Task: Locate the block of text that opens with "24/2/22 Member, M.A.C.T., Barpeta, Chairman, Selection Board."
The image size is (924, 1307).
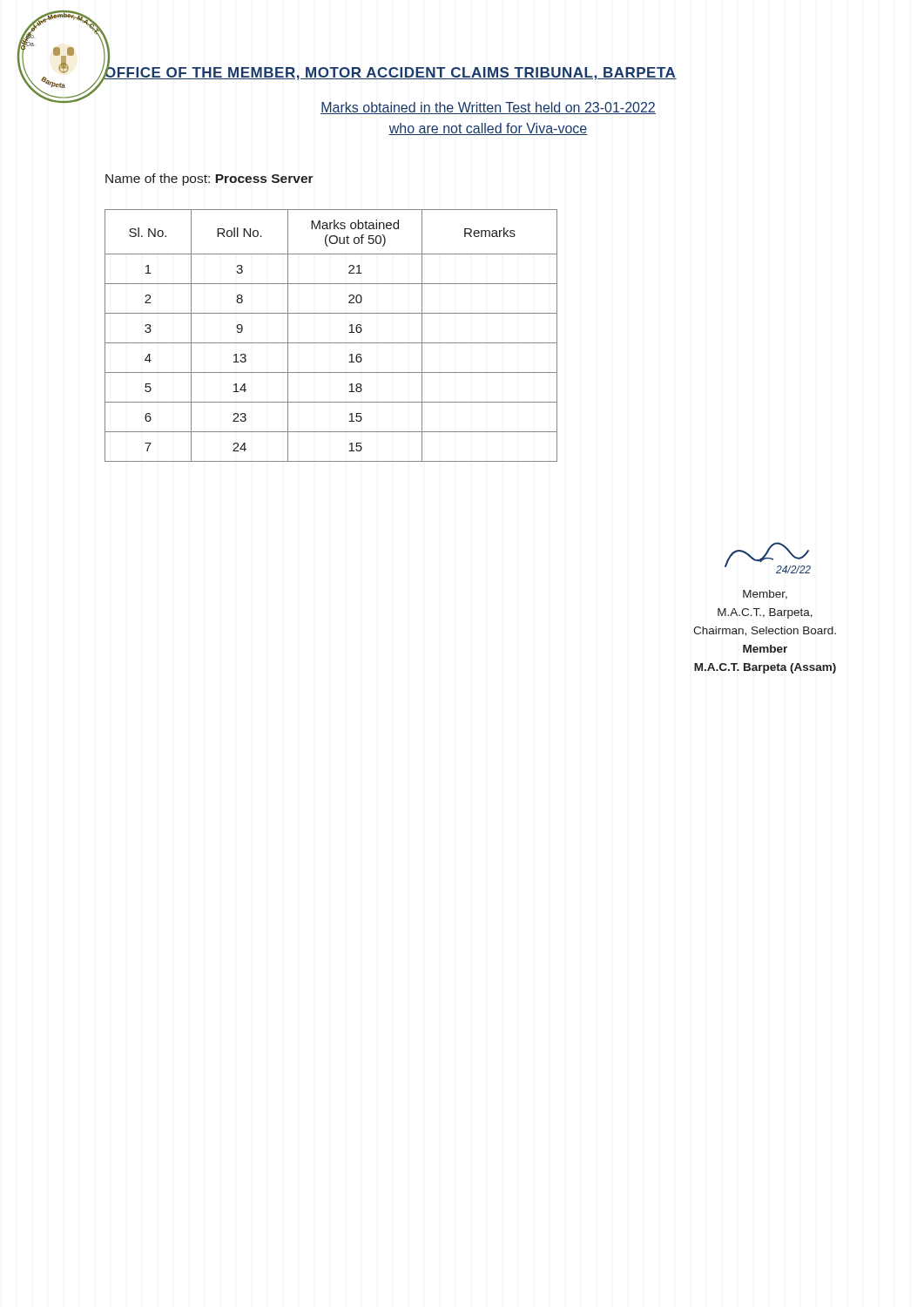Action: point(765,604)
